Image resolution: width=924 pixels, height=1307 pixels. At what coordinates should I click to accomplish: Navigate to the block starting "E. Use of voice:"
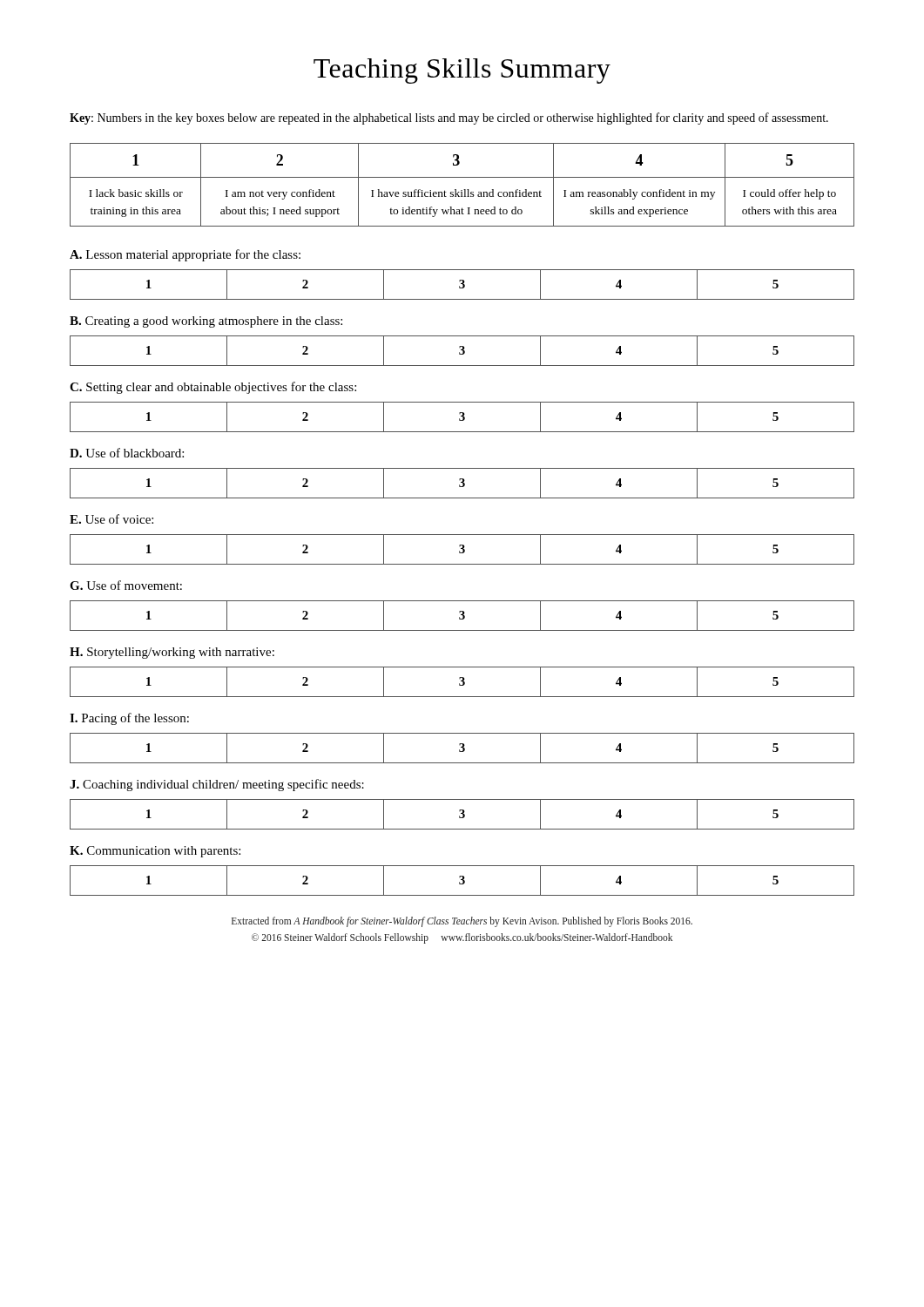click(x=111, y=519)
